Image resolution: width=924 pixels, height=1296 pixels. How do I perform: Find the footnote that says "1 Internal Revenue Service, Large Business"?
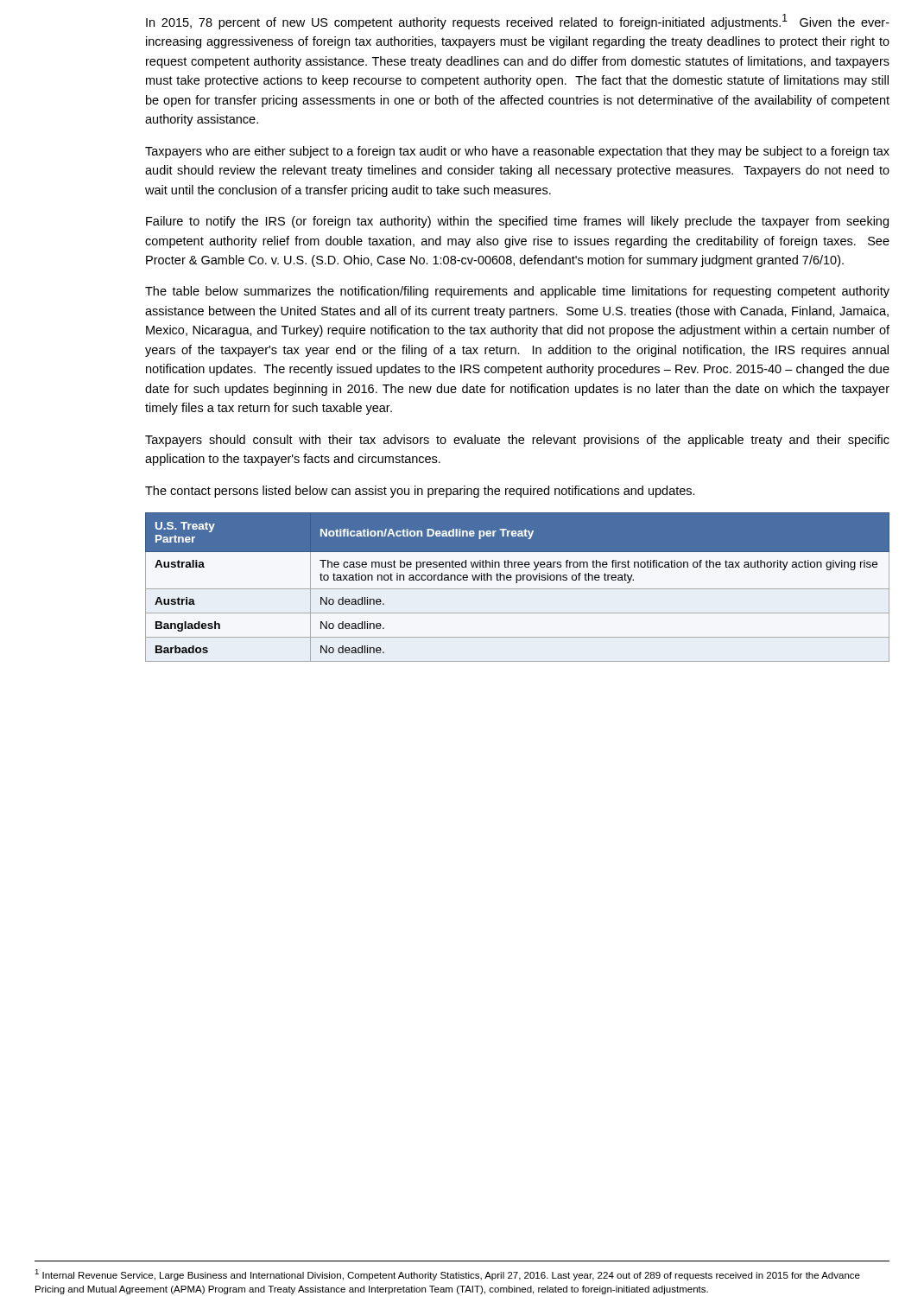447,1280
